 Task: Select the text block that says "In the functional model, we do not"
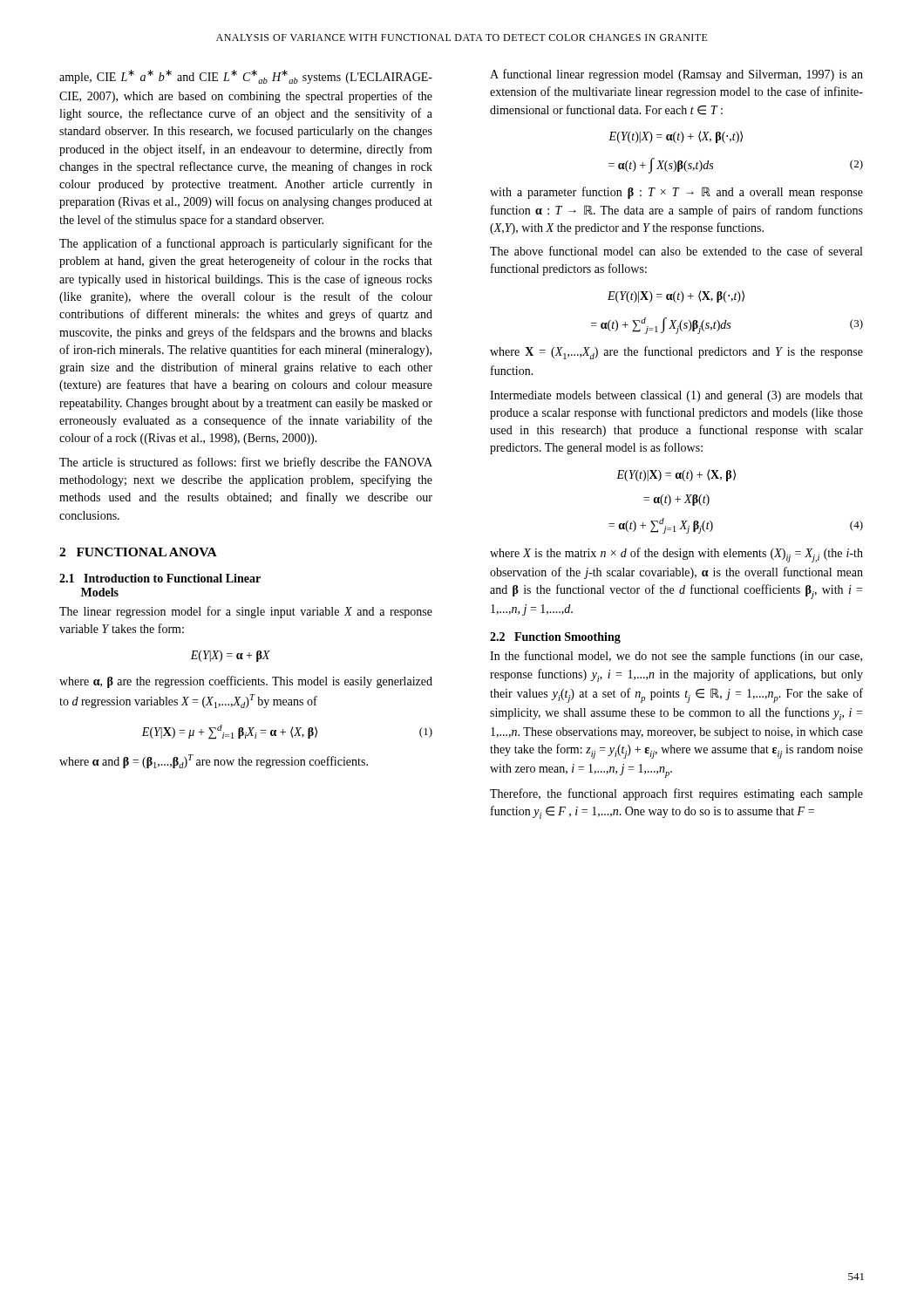[676, 714]
